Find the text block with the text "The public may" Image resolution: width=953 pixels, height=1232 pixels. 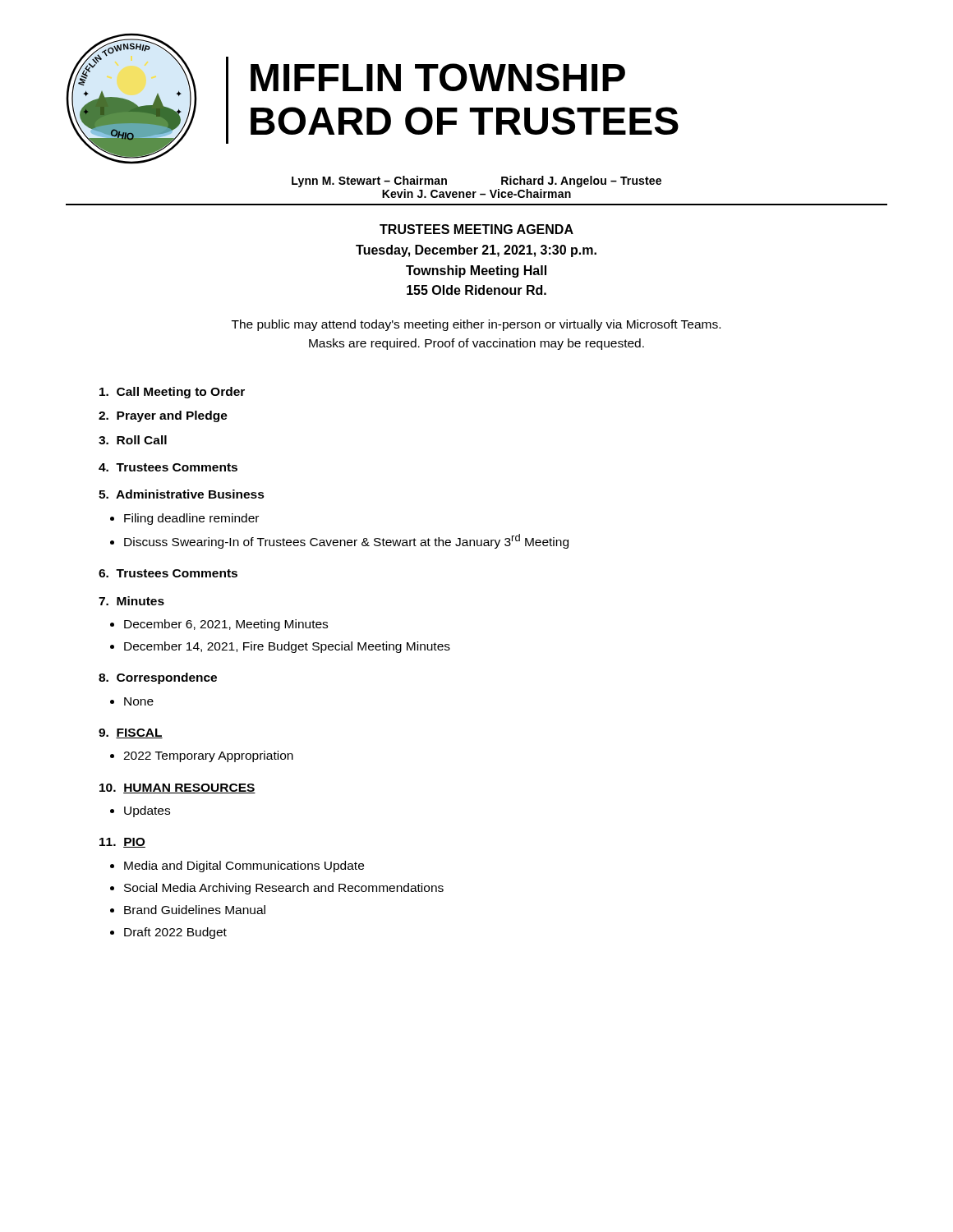476,334
